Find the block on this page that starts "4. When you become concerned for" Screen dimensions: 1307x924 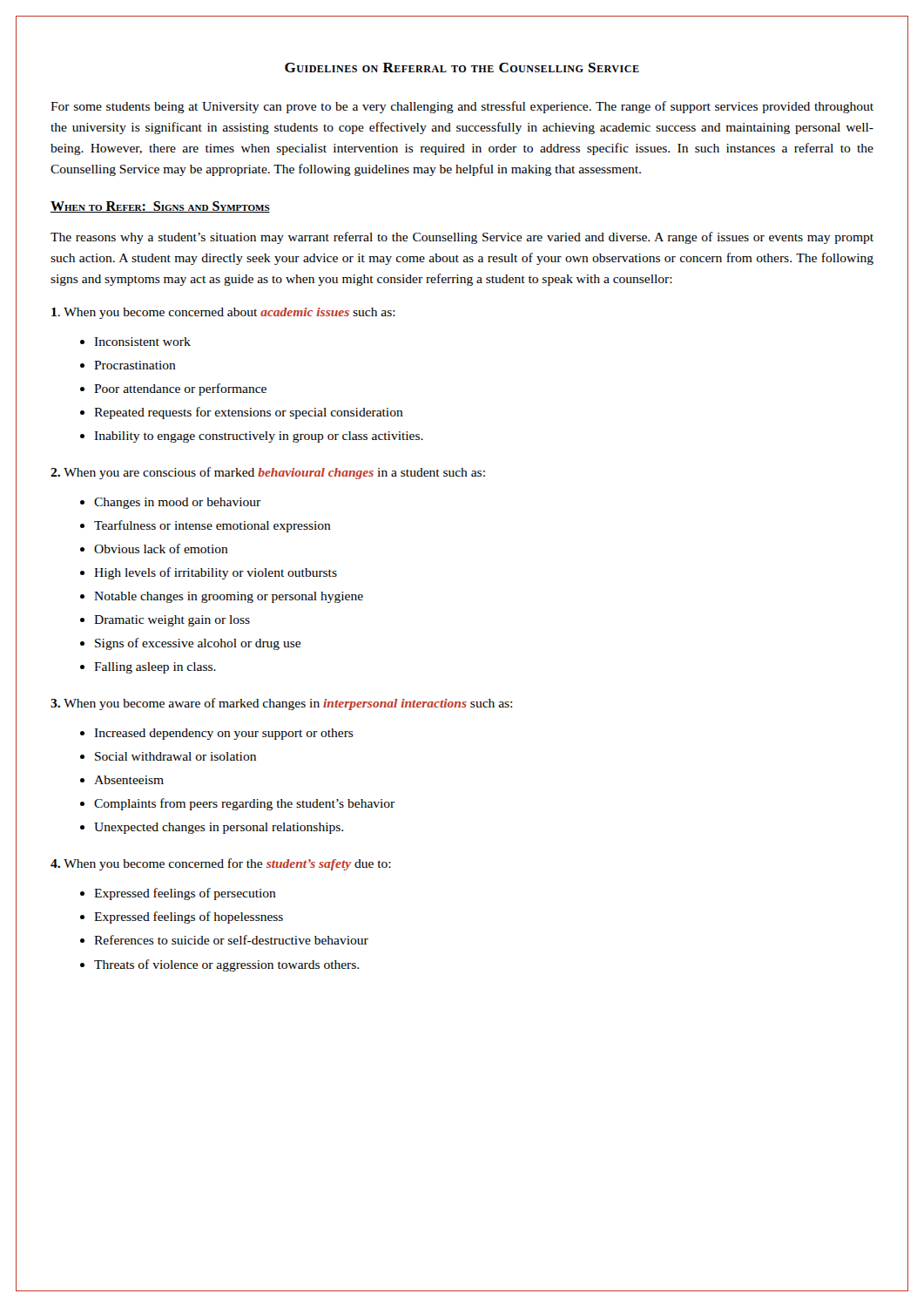[x=221, y=863]
